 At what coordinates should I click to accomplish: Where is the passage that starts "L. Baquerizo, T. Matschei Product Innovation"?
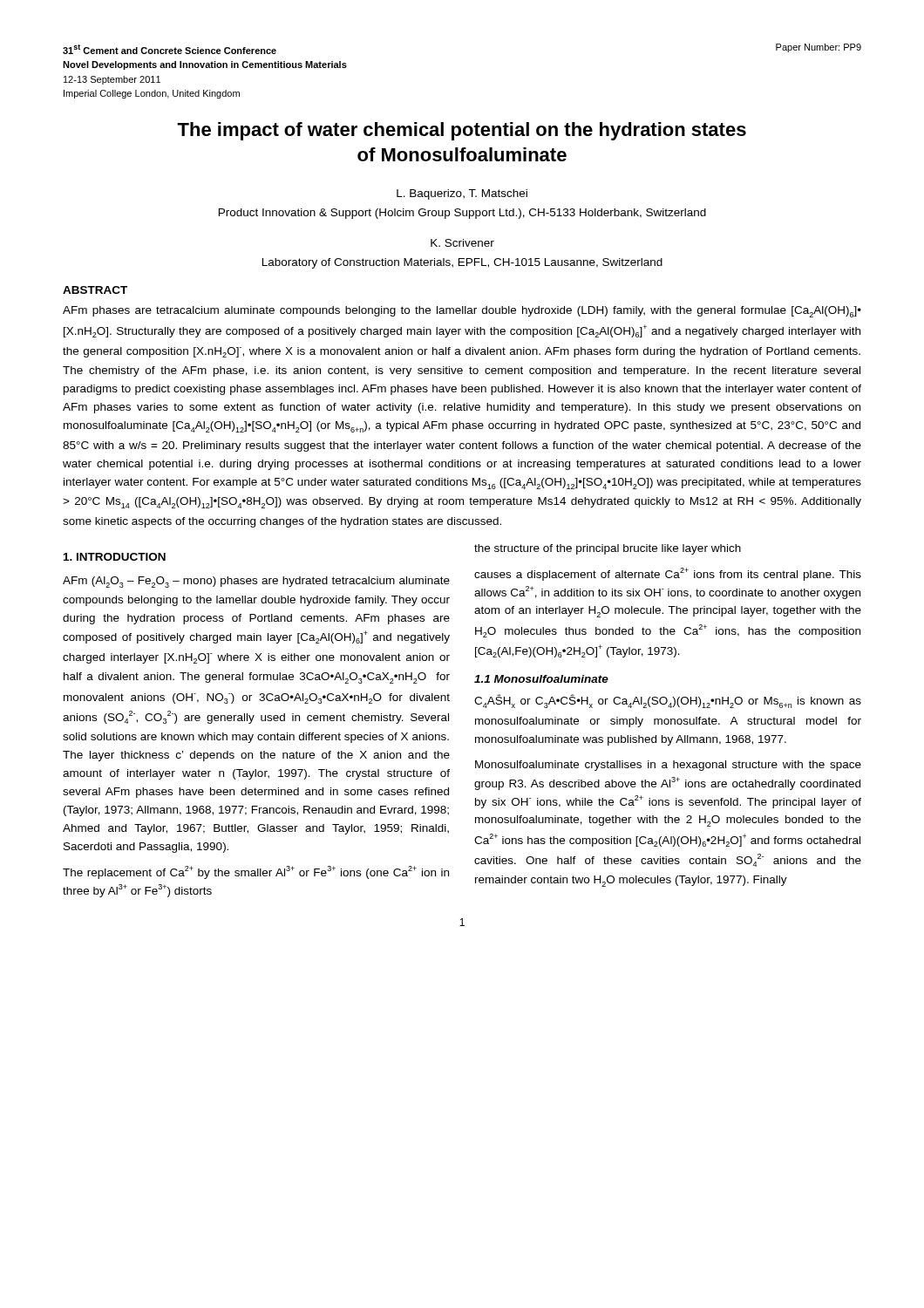pyautogui.click(x=462, y=203)
